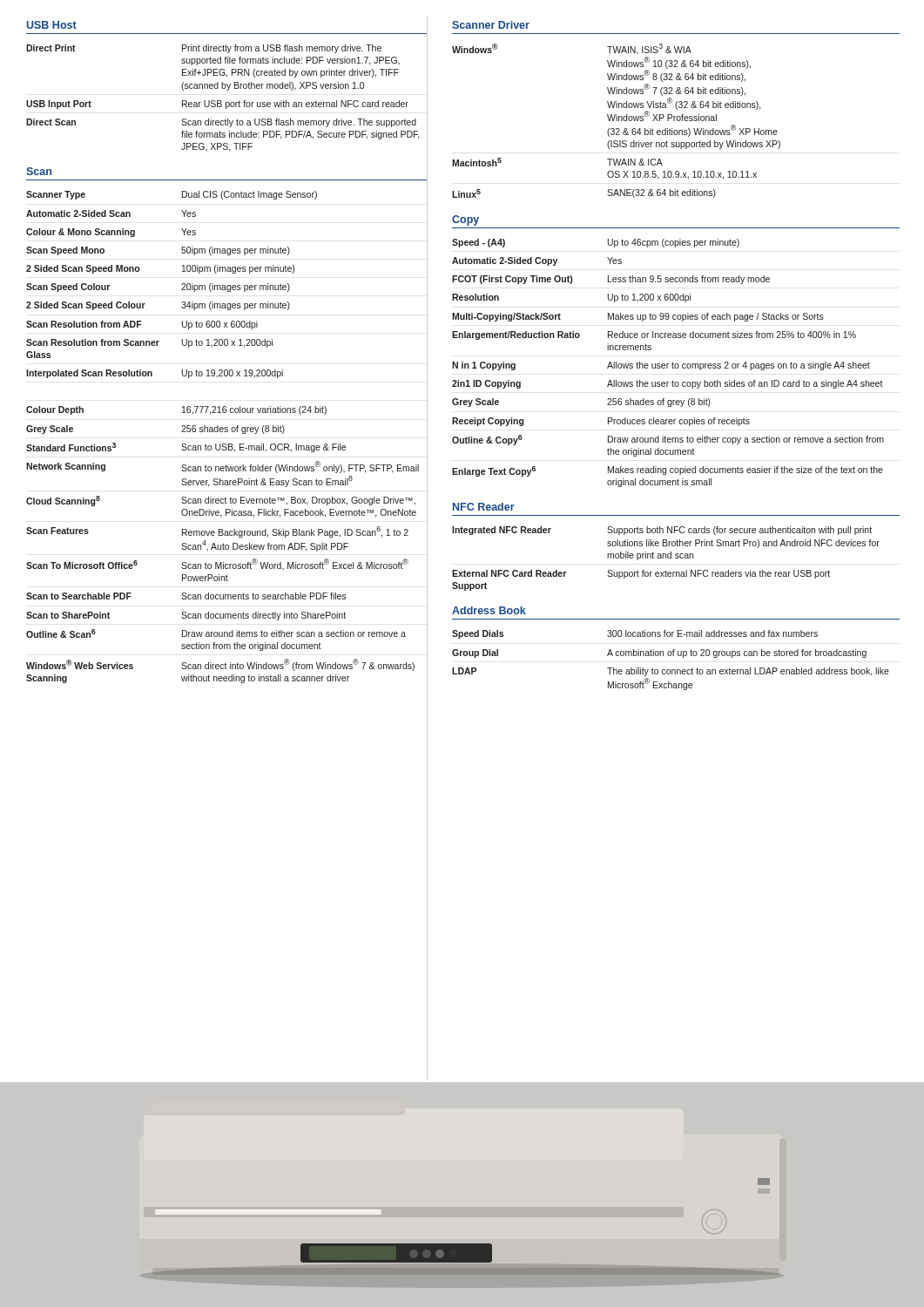The width and height of the screenshot is (924, 1307).
Task: Locate the table with the text "Supports both NFC cards"
Action: (x=676, y=558)
